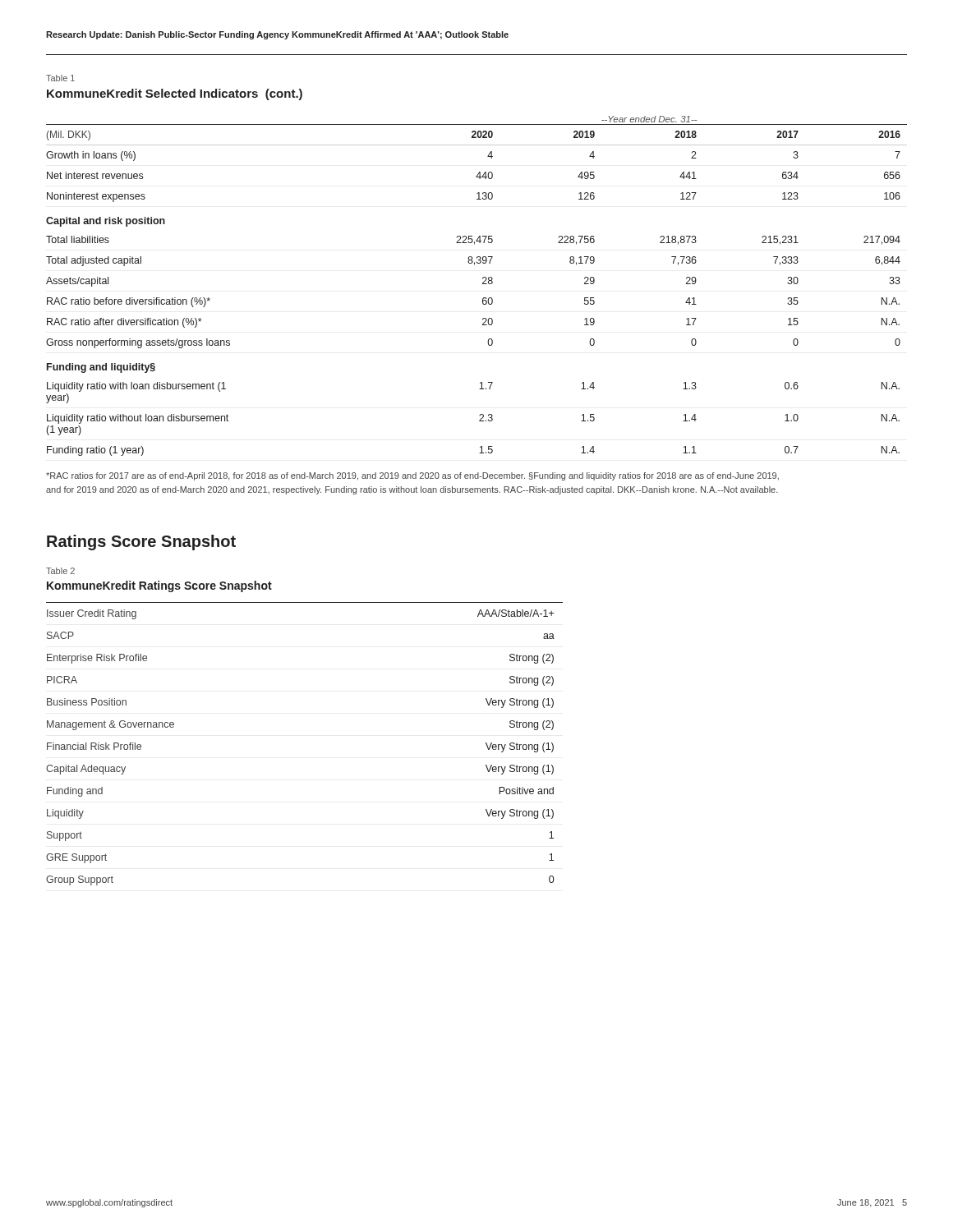Image resolution: width=953 pixels, height=1232 pixels.
Task: Find the table that mentions "Very Strong (1)"
Action: tap(476, 747)
